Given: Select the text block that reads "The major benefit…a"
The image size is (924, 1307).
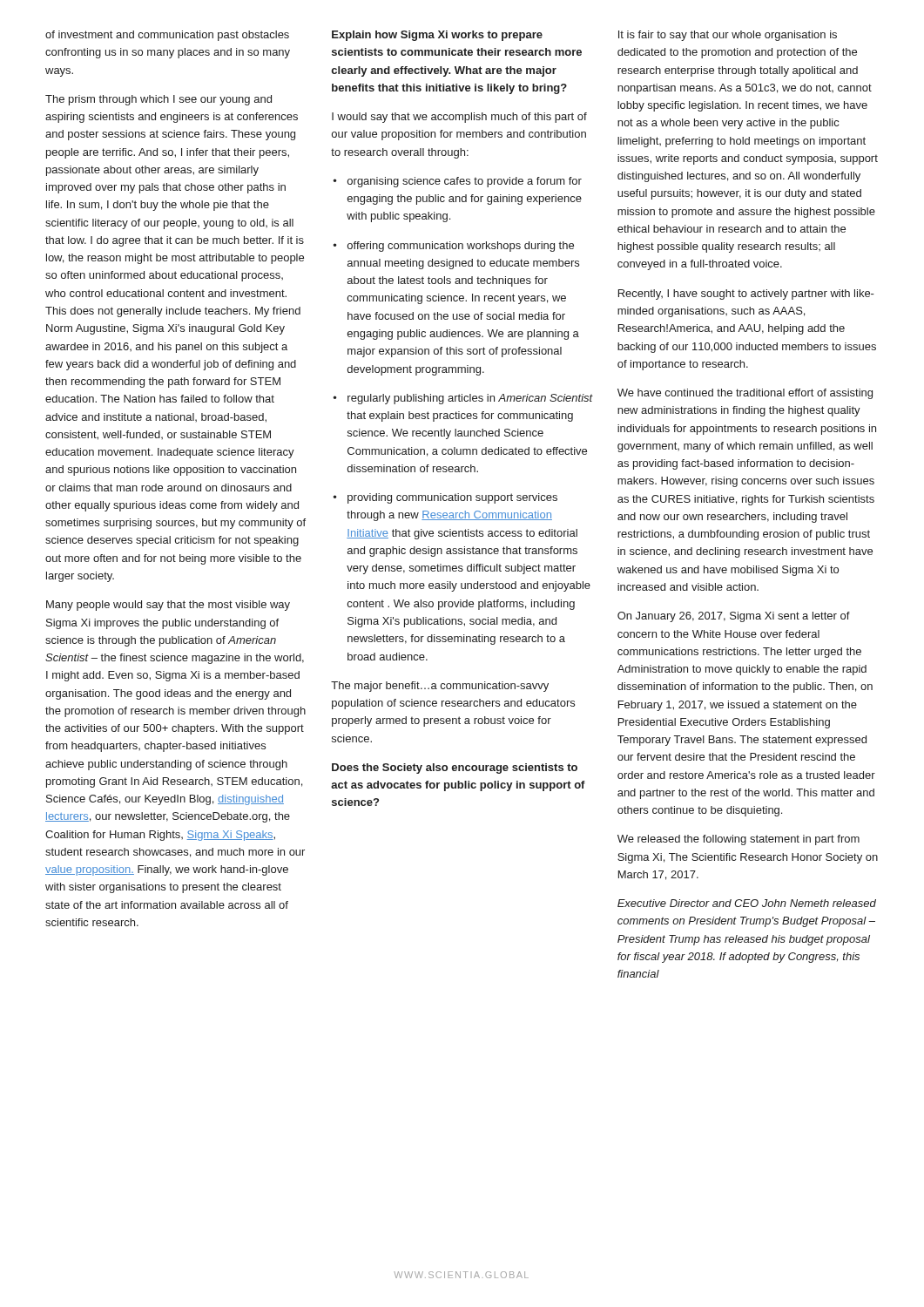Looking at the screenshot, I should pos(462,712).
